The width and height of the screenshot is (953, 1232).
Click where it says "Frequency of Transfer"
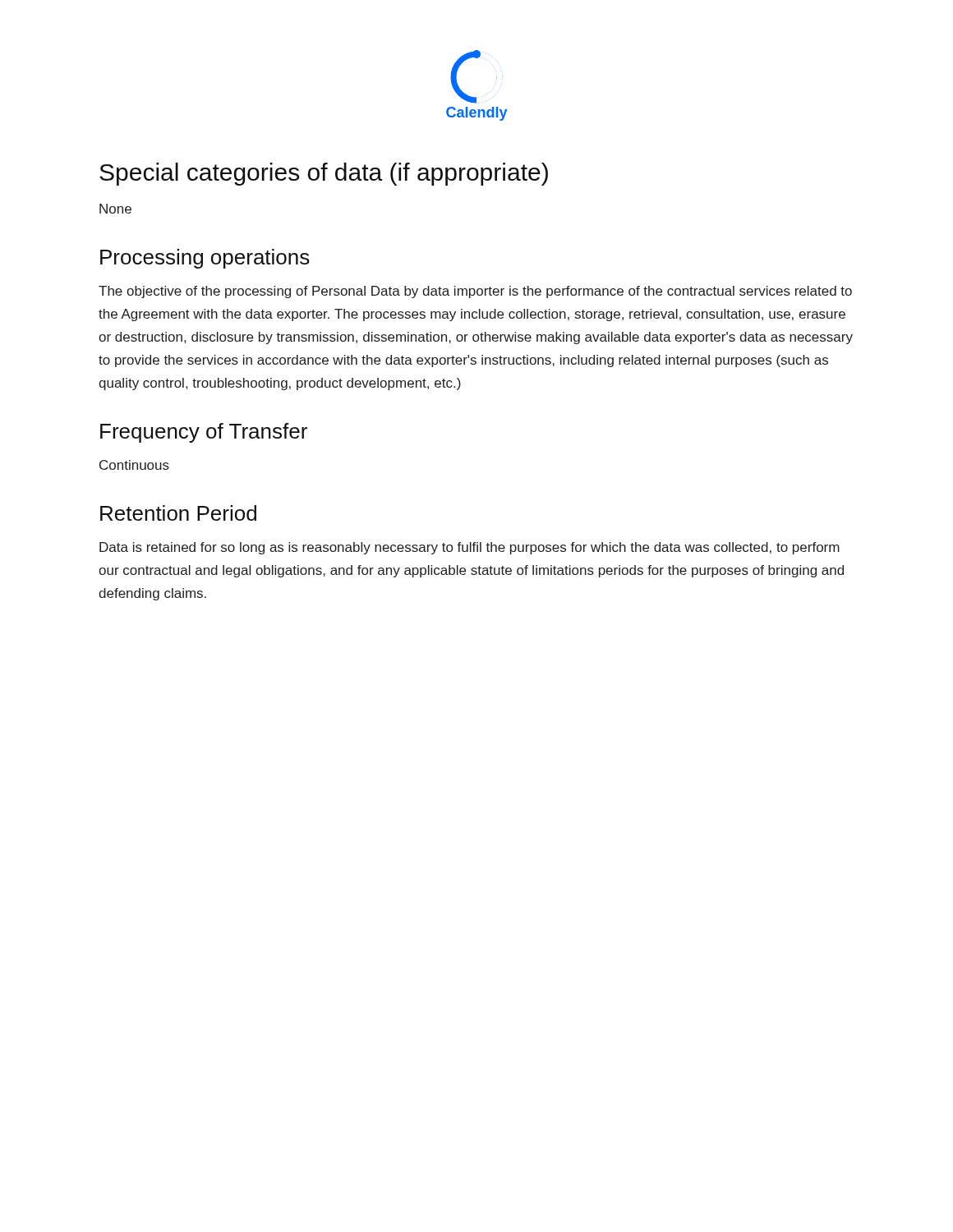click(203, 431)
